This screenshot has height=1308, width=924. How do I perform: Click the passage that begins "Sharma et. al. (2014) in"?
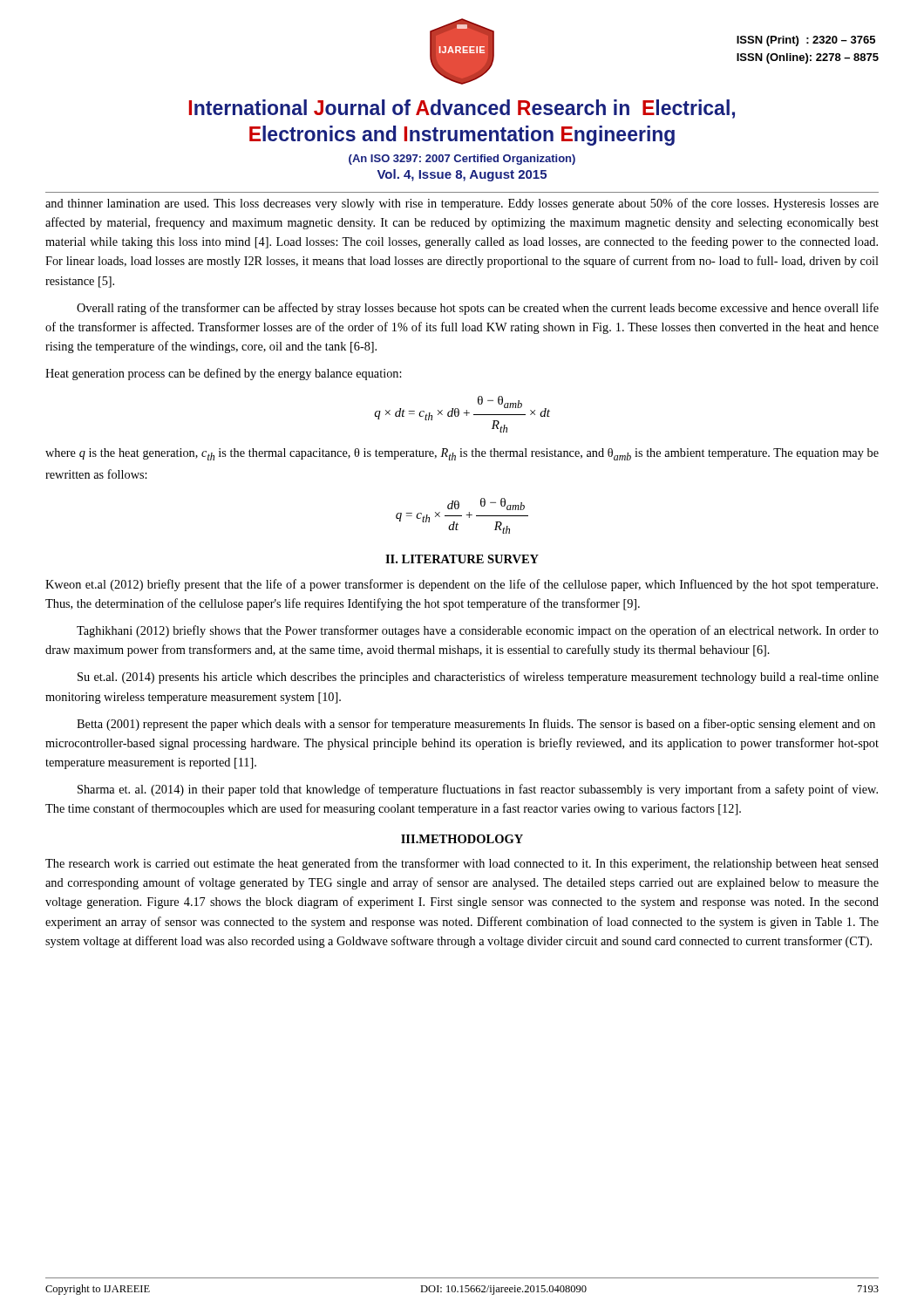point(462,799)
